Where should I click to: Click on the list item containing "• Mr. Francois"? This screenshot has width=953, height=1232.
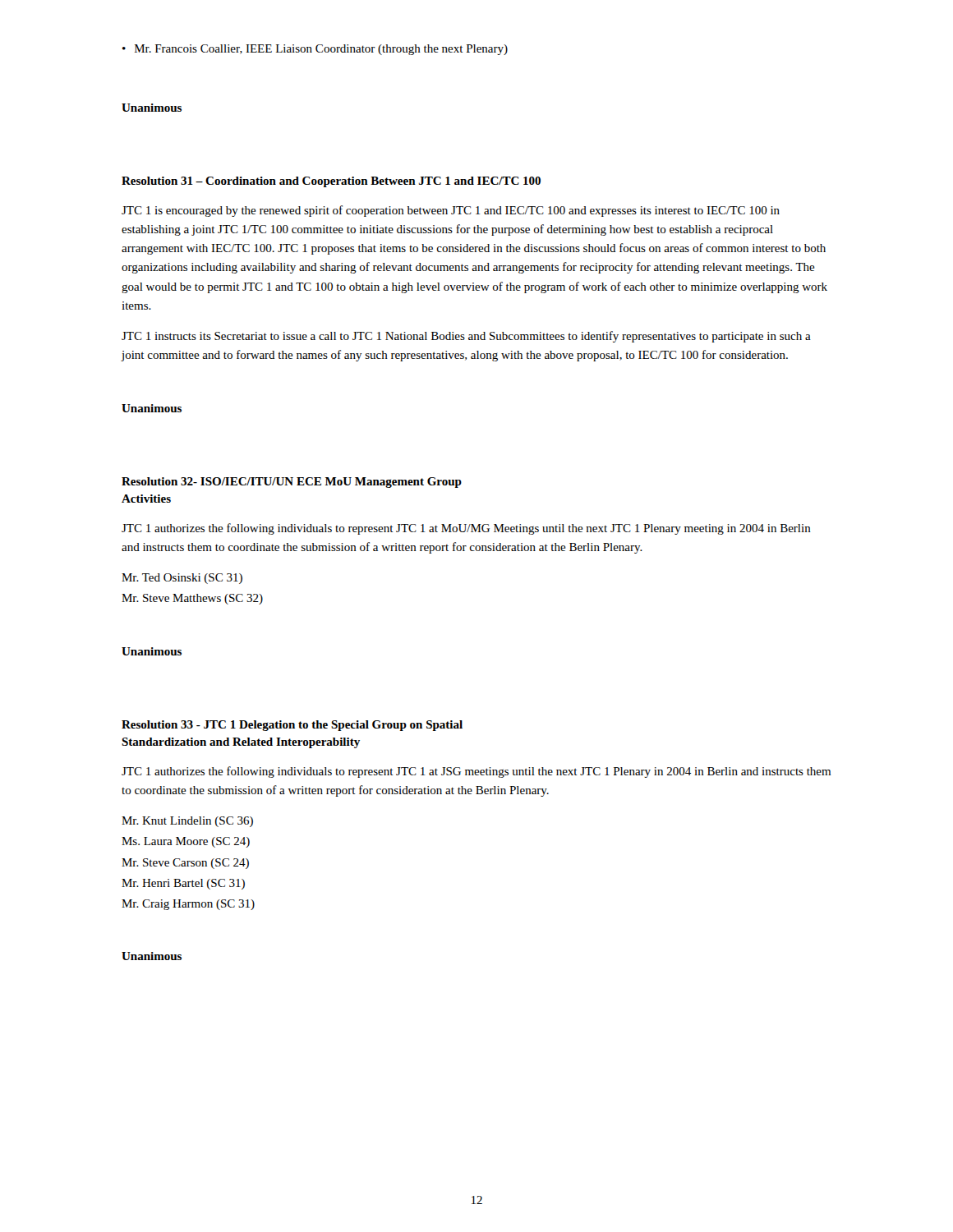tap(315, 49)
